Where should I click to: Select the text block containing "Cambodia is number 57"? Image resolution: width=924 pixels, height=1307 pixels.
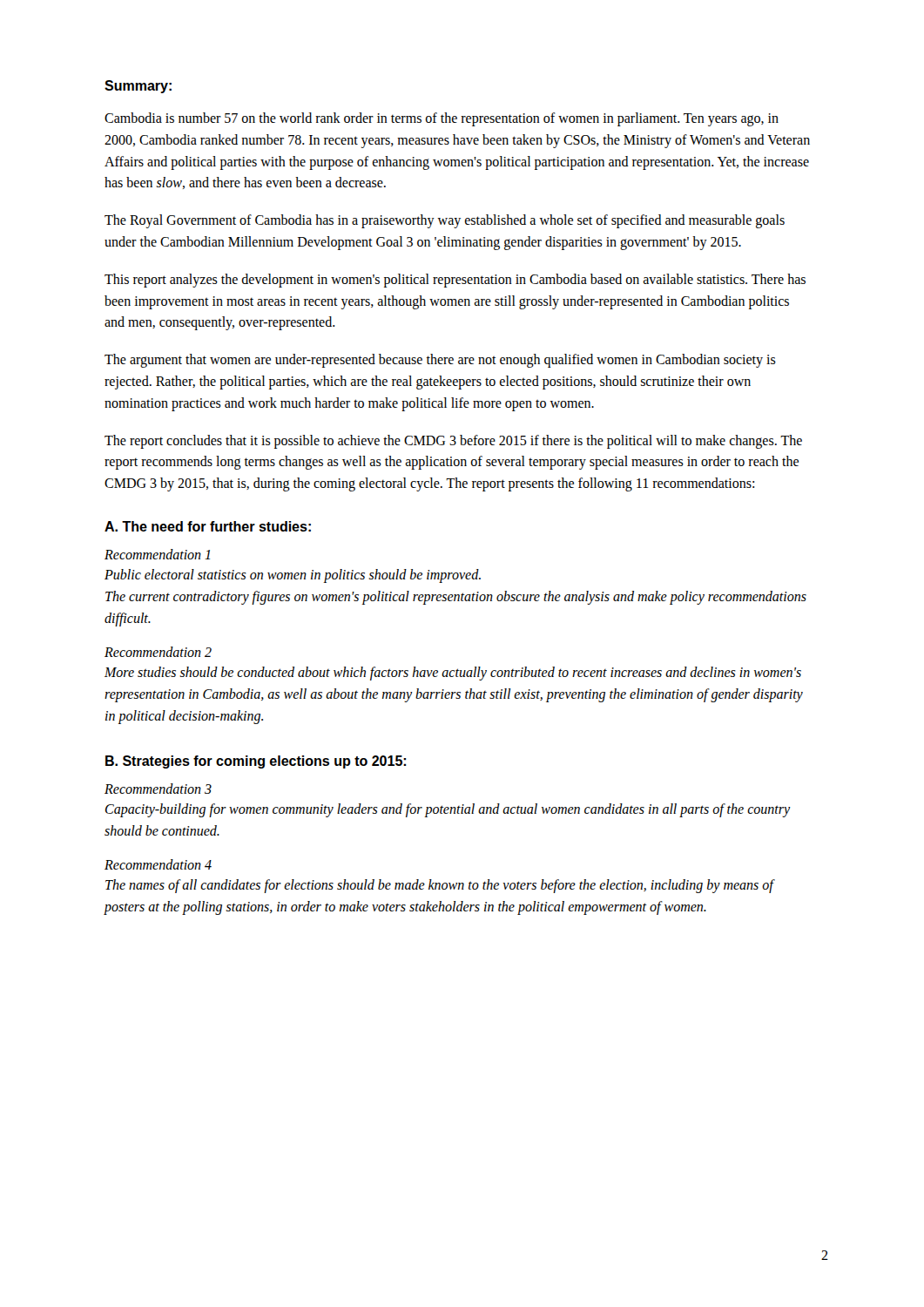click(457, 151)
